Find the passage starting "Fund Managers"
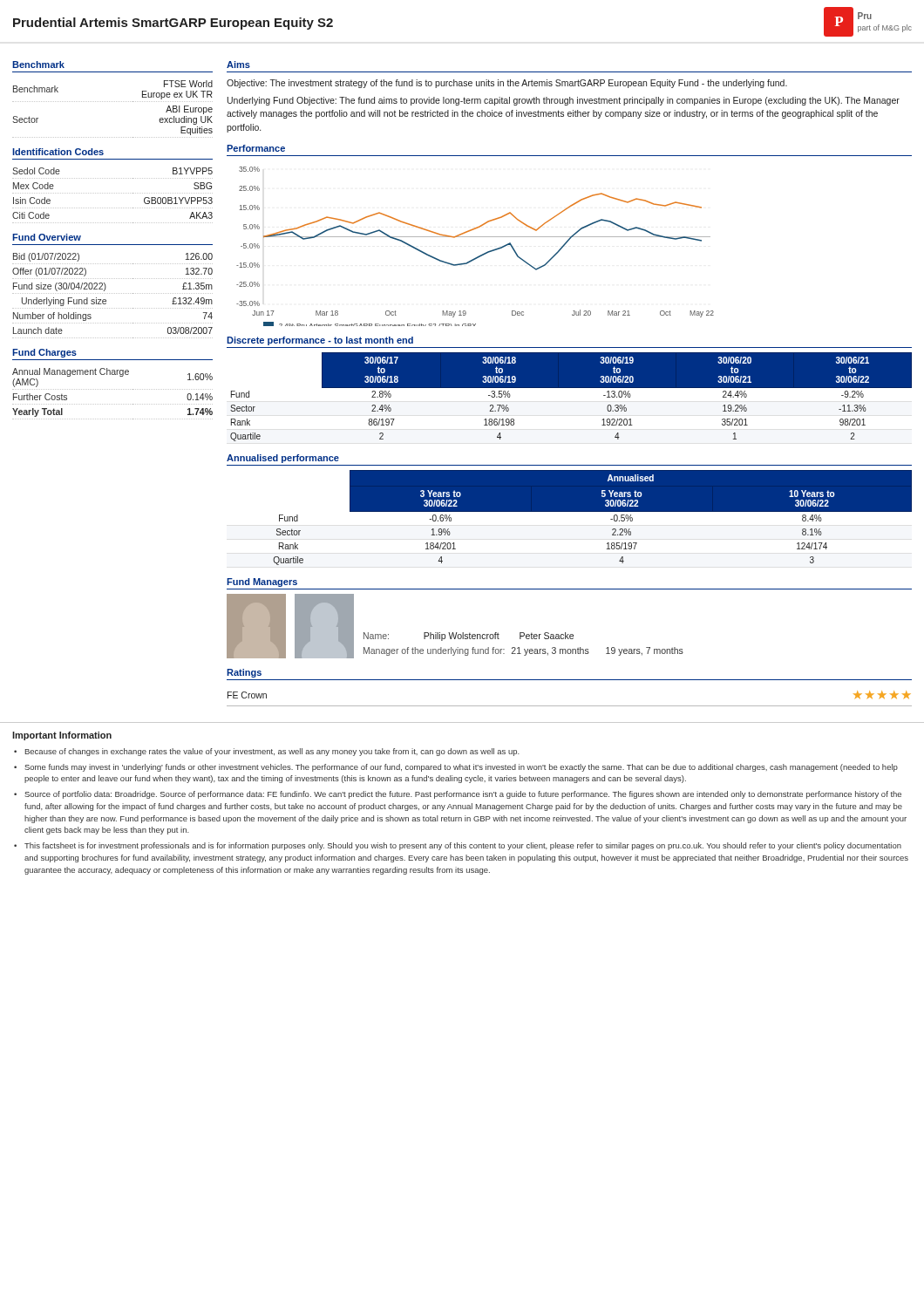Screen dimensions: 1308x924 [x=262, y=582]
